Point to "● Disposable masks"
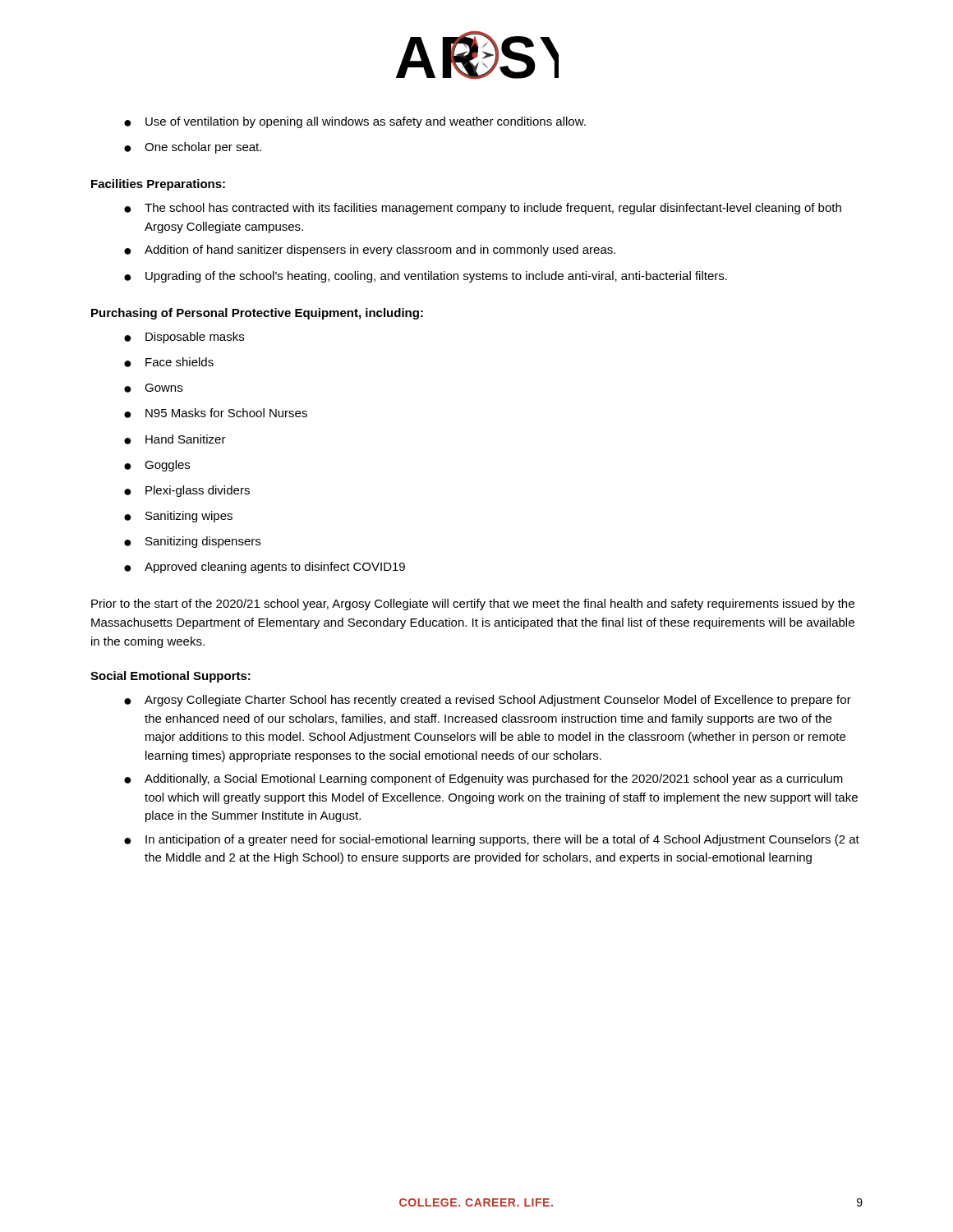The width and height of the screenshot is (953, 1232). click(x=184, y=338)
